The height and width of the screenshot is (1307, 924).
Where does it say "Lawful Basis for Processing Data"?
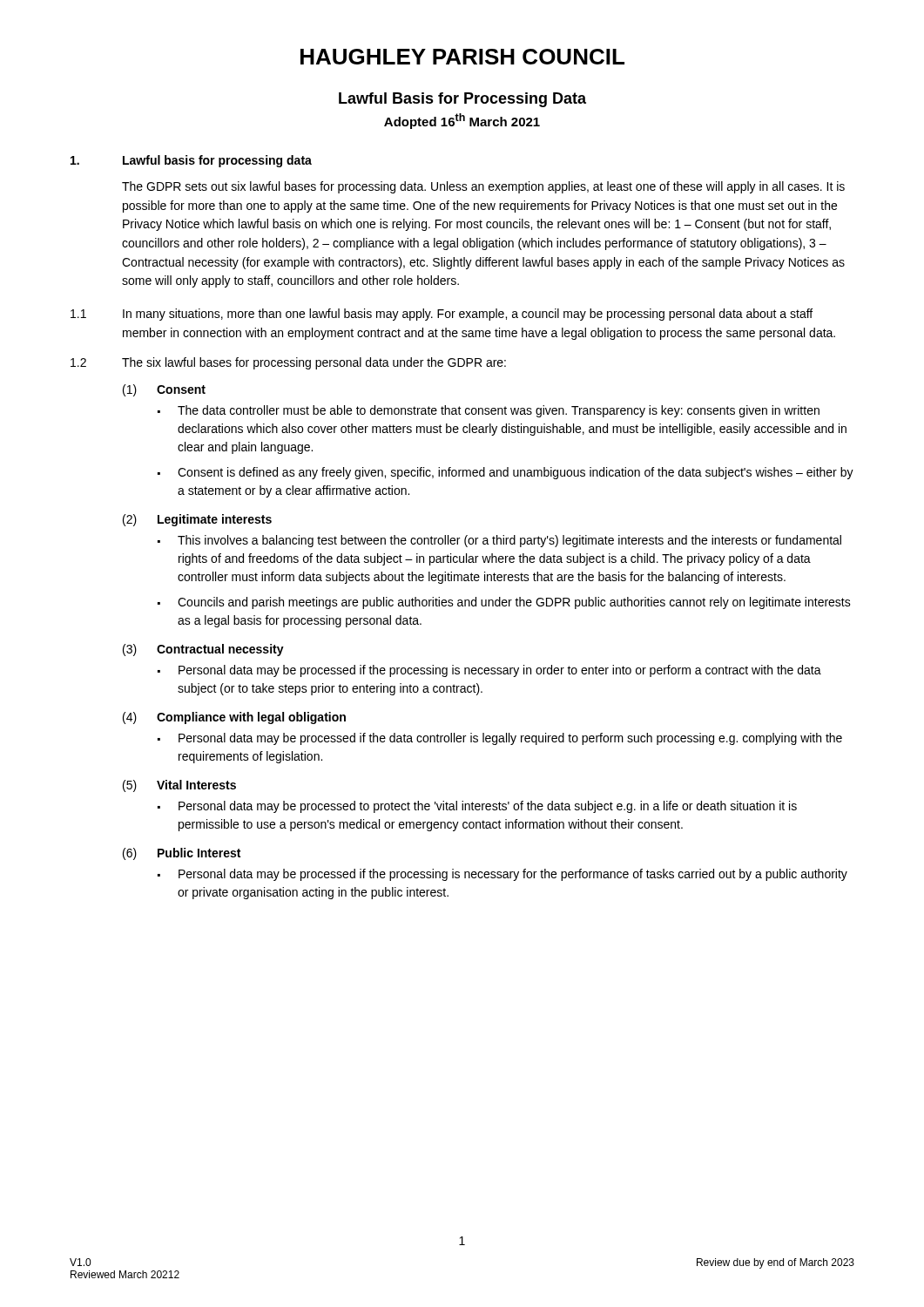pyautogui.click(x=462, y=98)
